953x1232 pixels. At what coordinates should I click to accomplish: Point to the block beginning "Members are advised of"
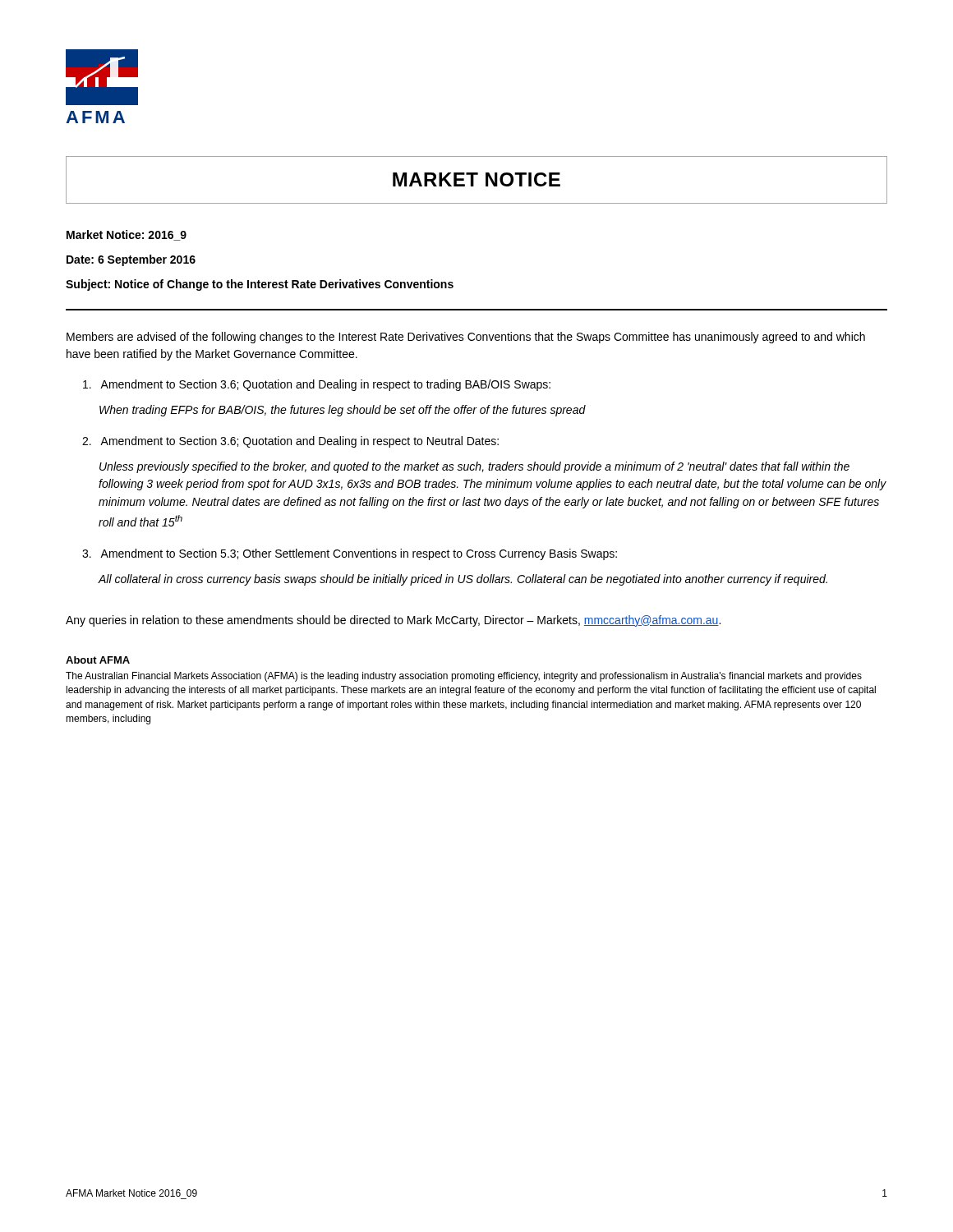[x=466, y=345]
